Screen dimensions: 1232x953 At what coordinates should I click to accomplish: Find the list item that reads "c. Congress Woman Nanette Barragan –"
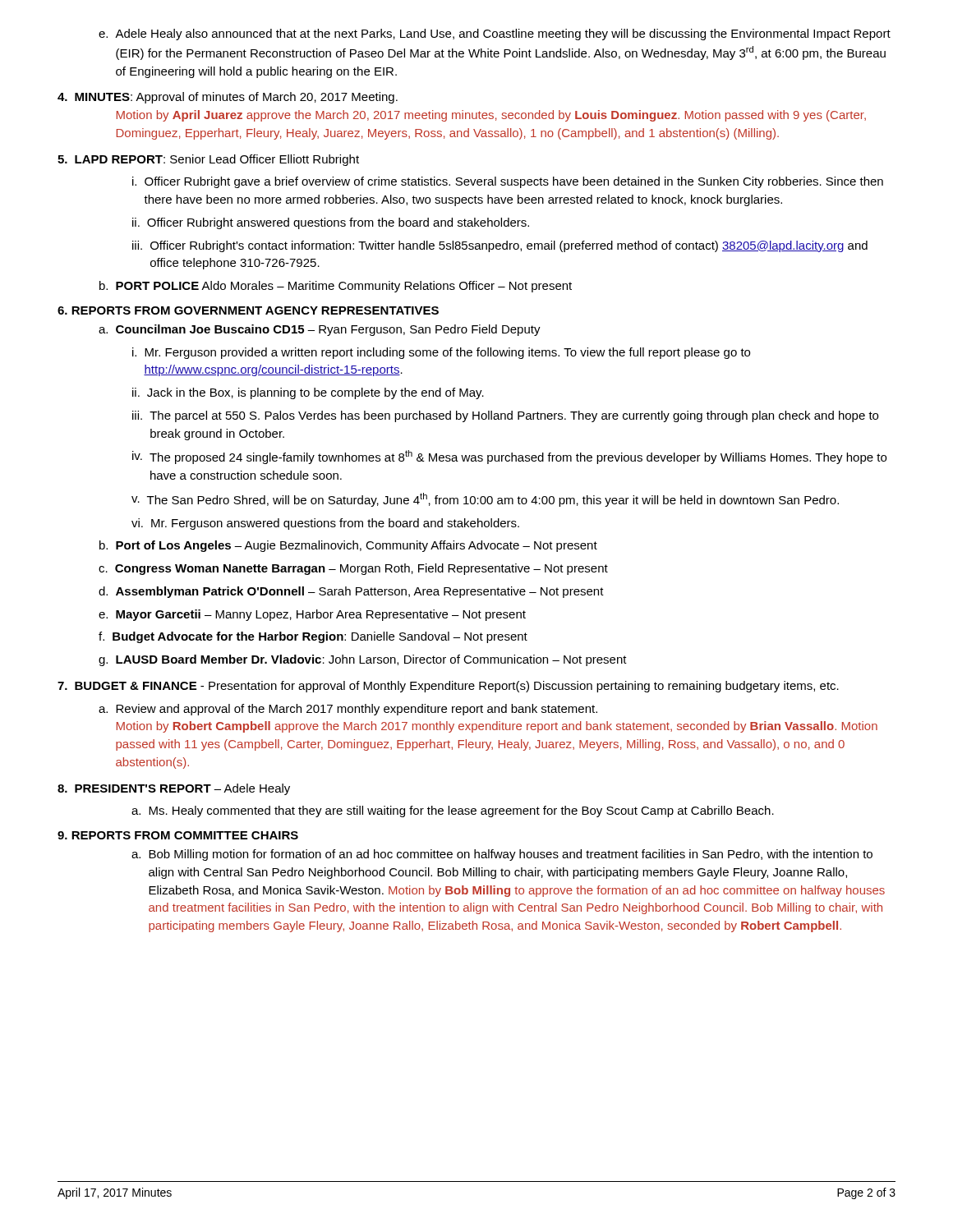pos(353,568)
